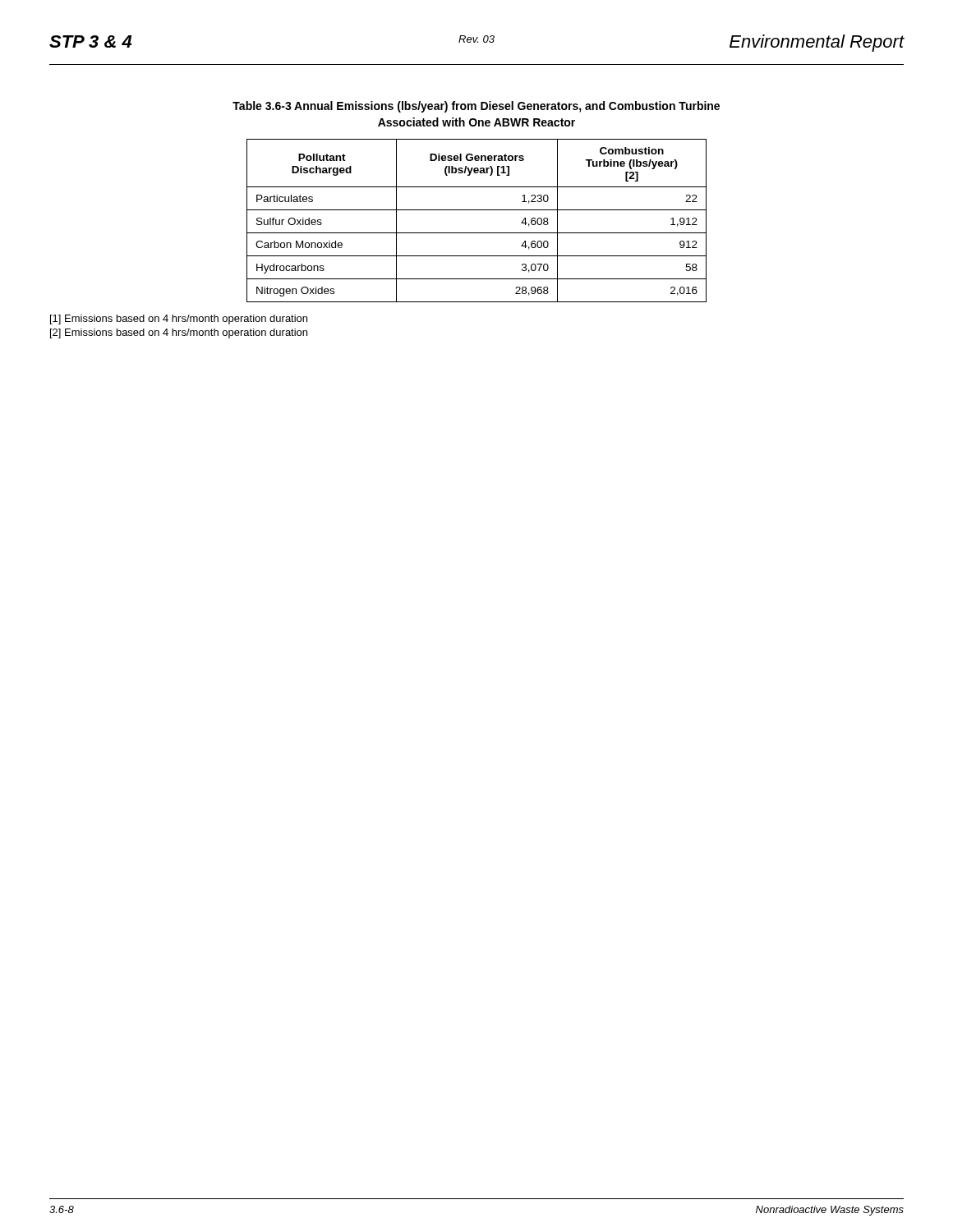This screenshot has height=1232, width=953.
Task: Select the passage starting "Table 3.6-3 Annual"
Action: pyautogui.click(x=476, y=114)
